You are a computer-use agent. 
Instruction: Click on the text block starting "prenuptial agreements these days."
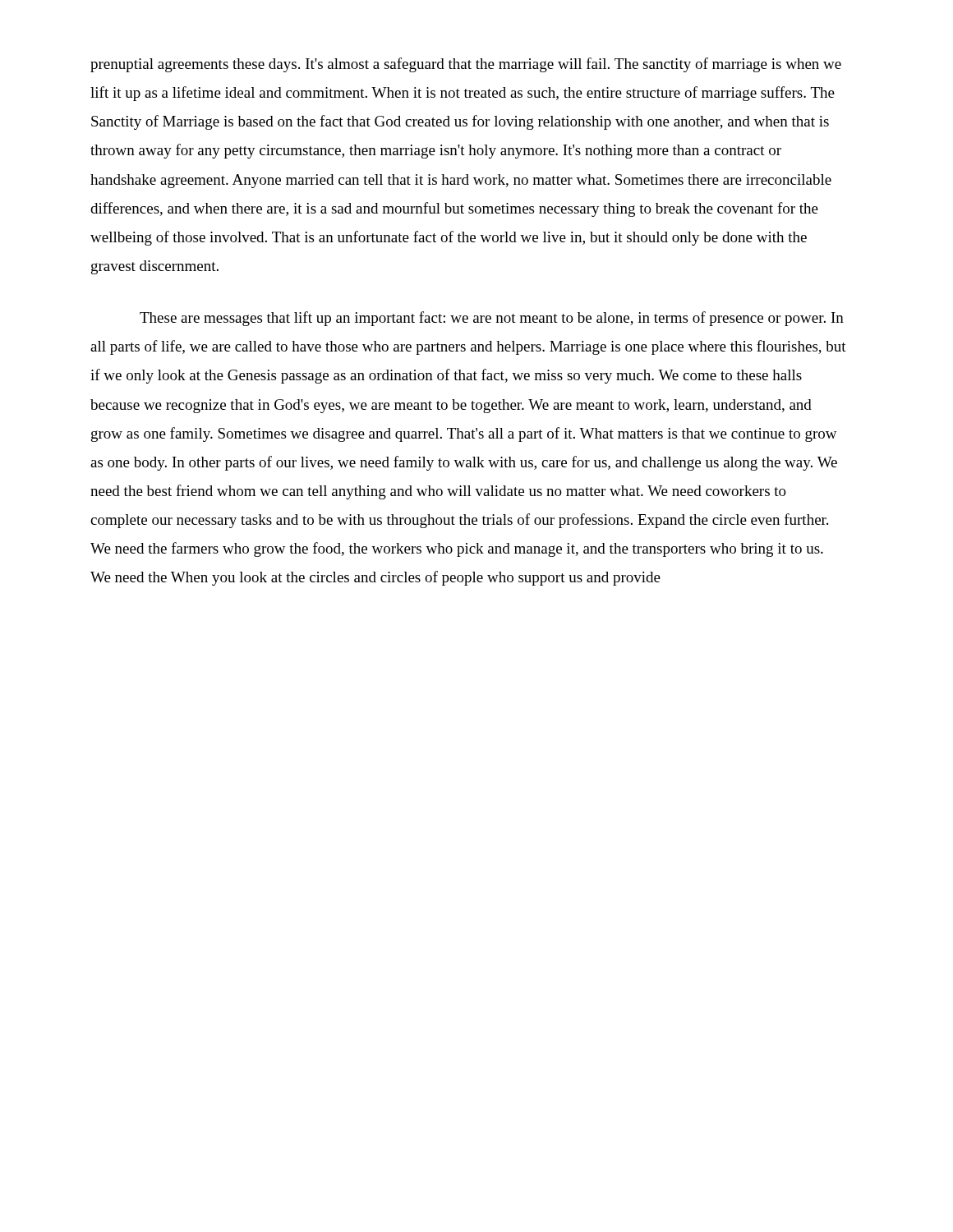coord(468,165)
